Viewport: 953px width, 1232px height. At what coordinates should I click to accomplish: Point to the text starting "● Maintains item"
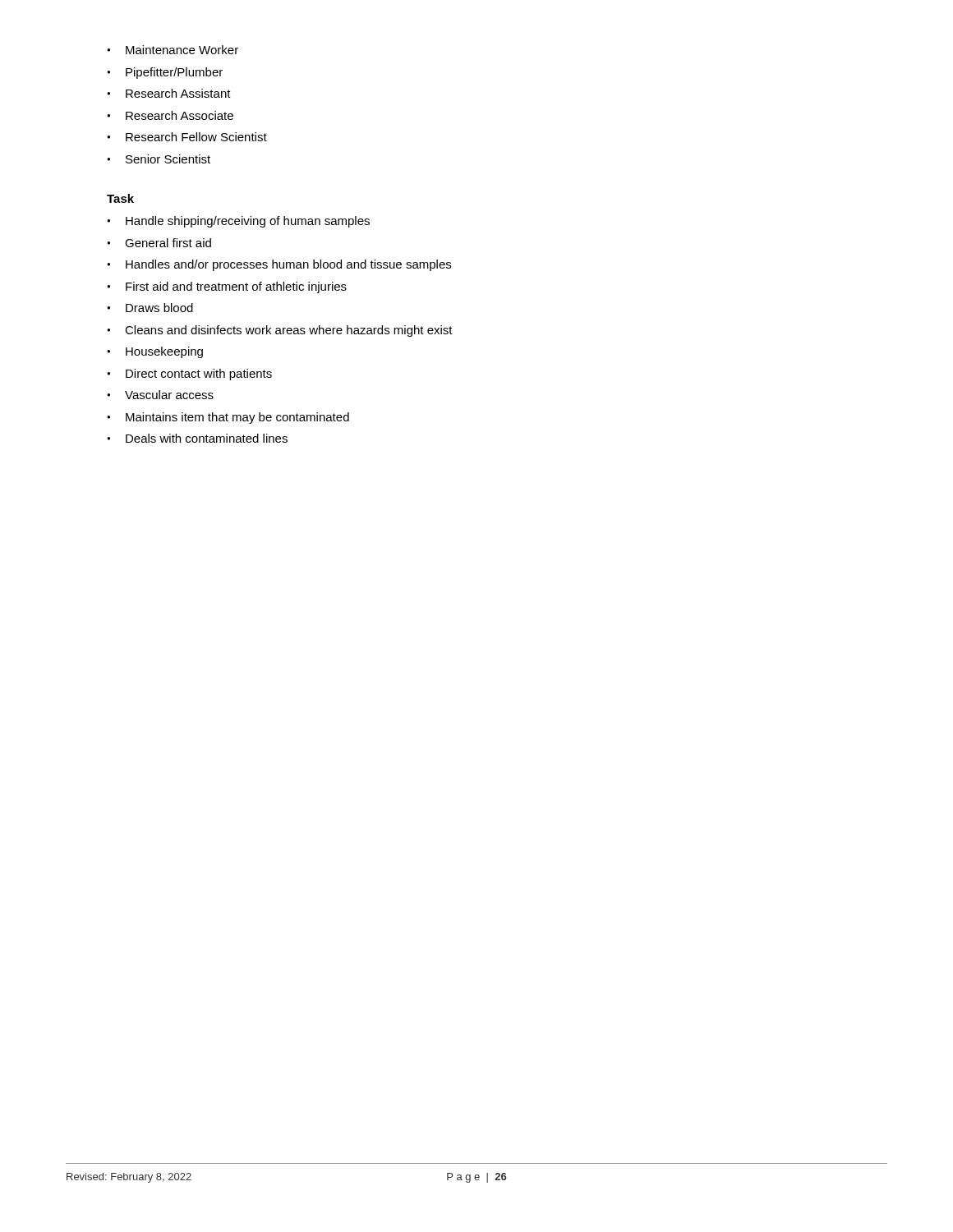[228, 418]
